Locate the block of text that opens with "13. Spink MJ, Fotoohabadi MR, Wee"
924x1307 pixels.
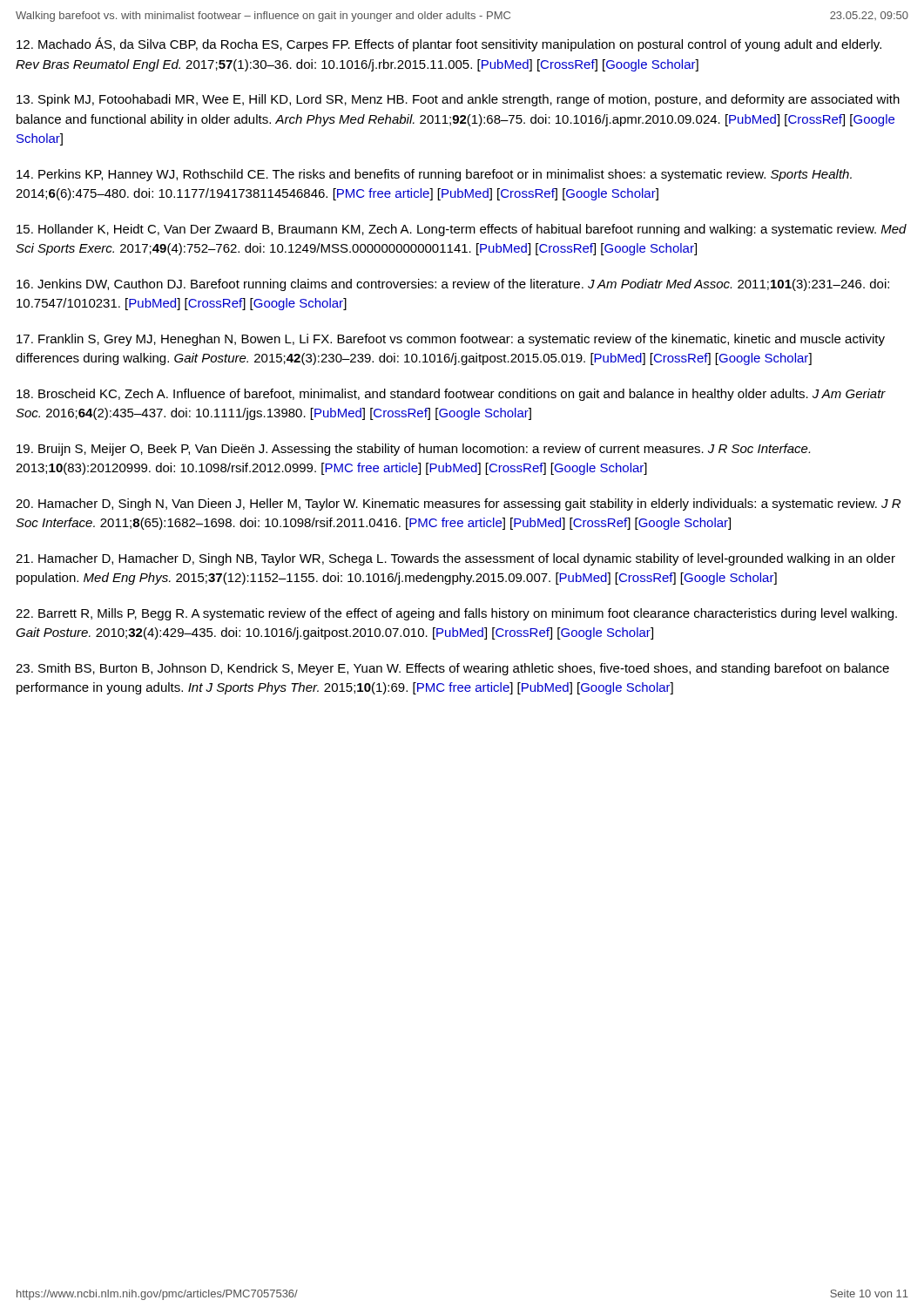[458, 118]
